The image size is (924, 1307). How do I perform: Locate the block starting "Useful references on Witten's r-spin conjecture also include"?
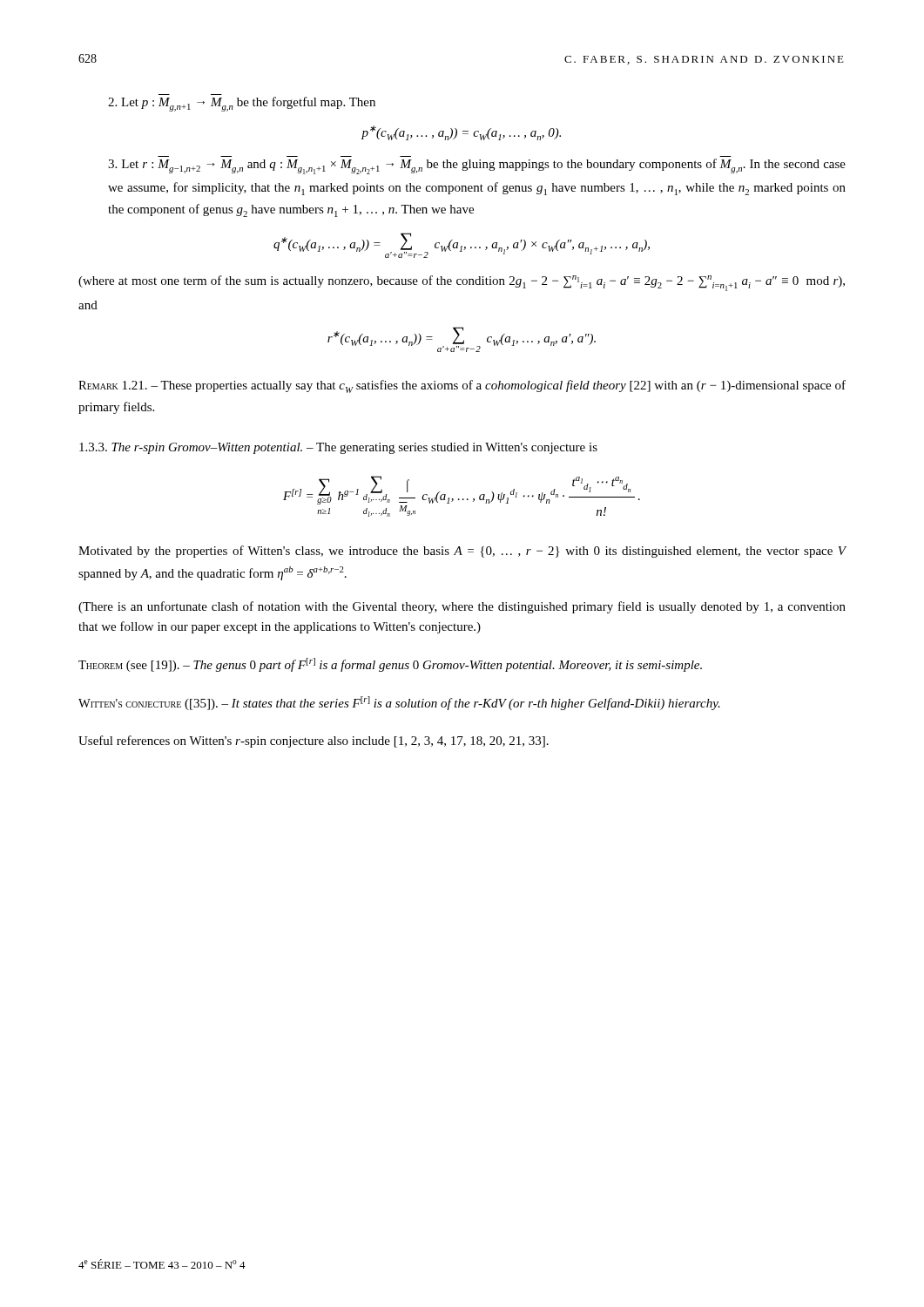(314, 741)
